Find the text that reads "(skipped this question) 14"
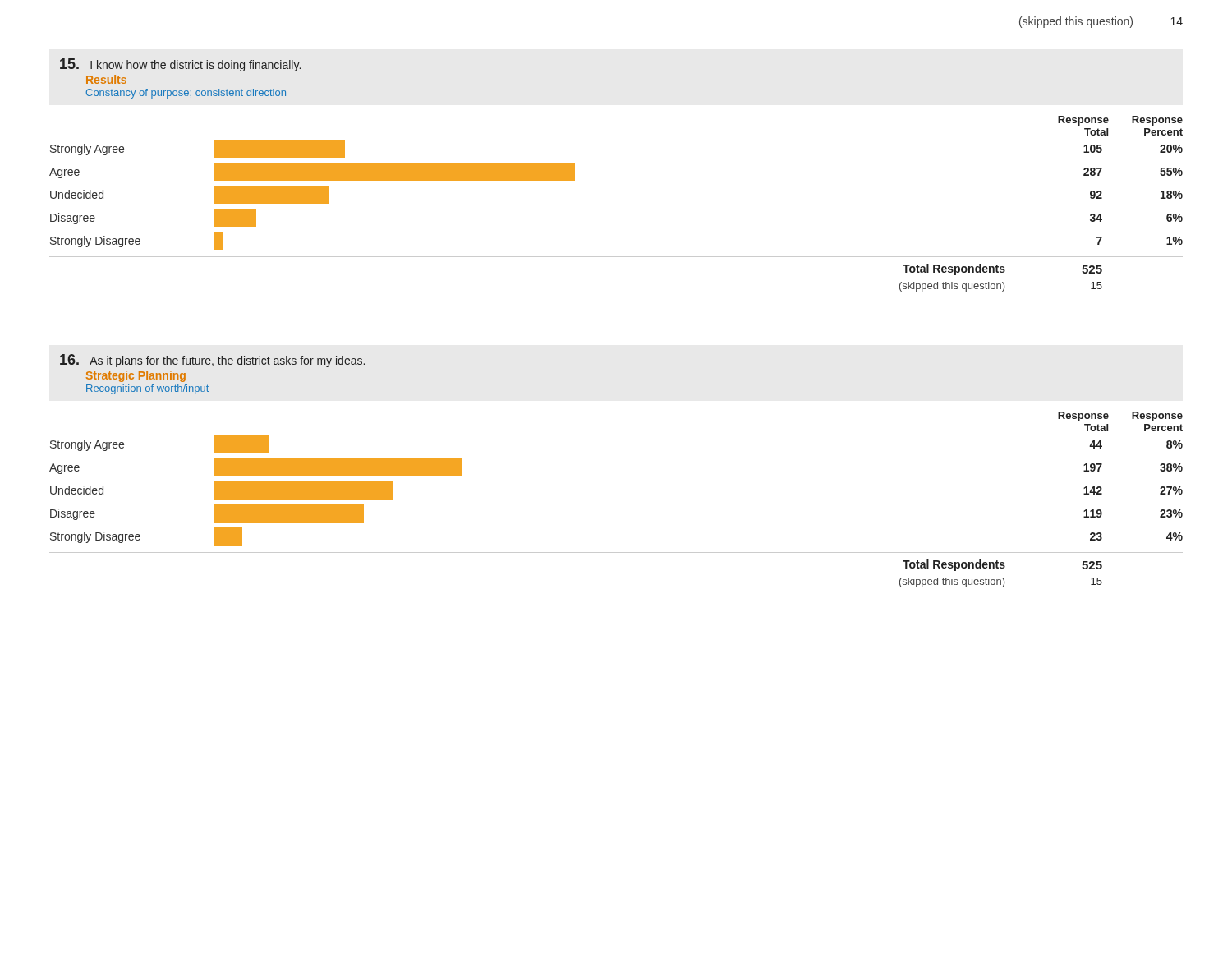The image size is (1232, 953). pyautogui.click(x=1101, y=21)
